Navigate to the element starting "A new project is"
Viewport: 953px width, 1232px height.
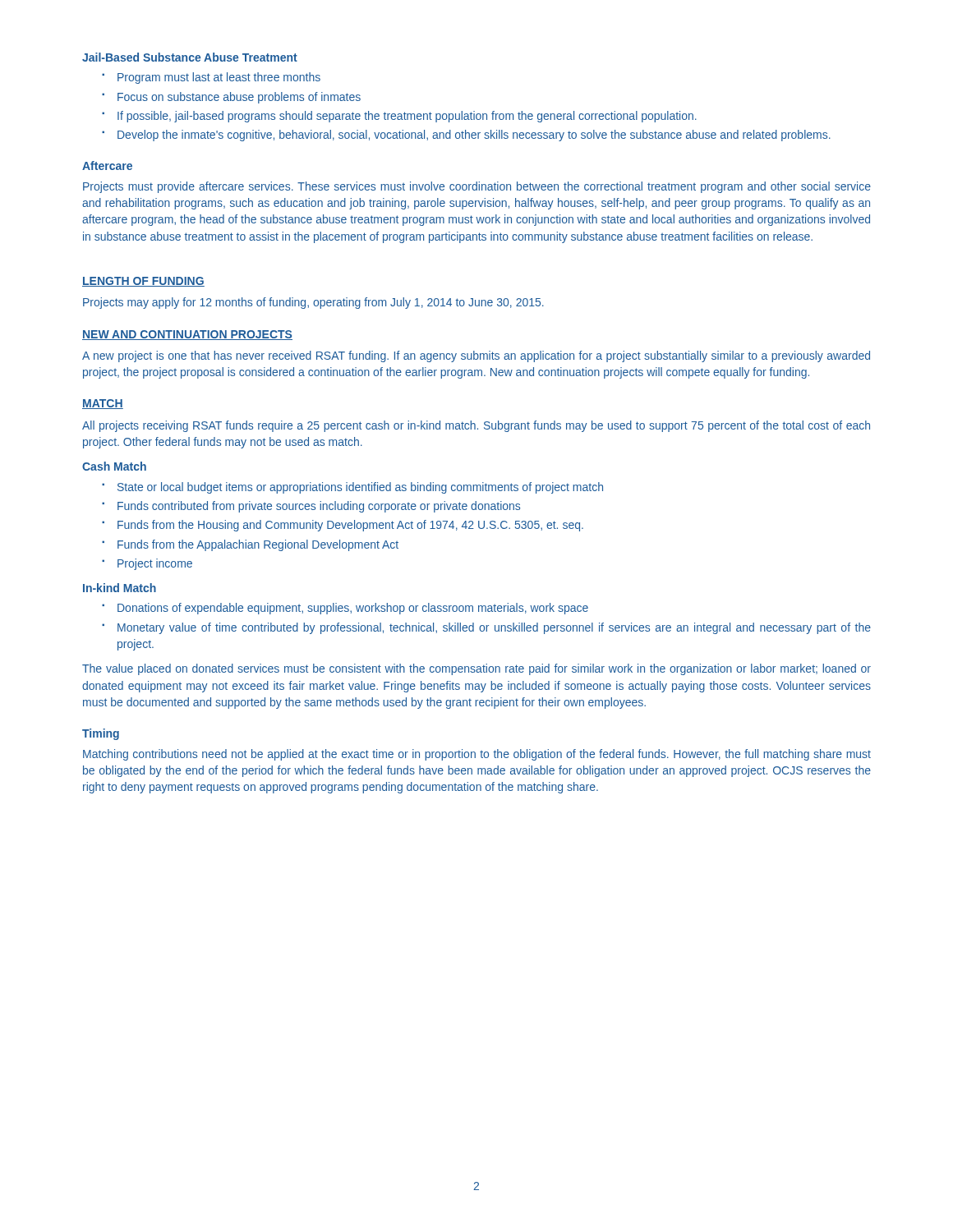pyautogui.click(x=476, y=364)
